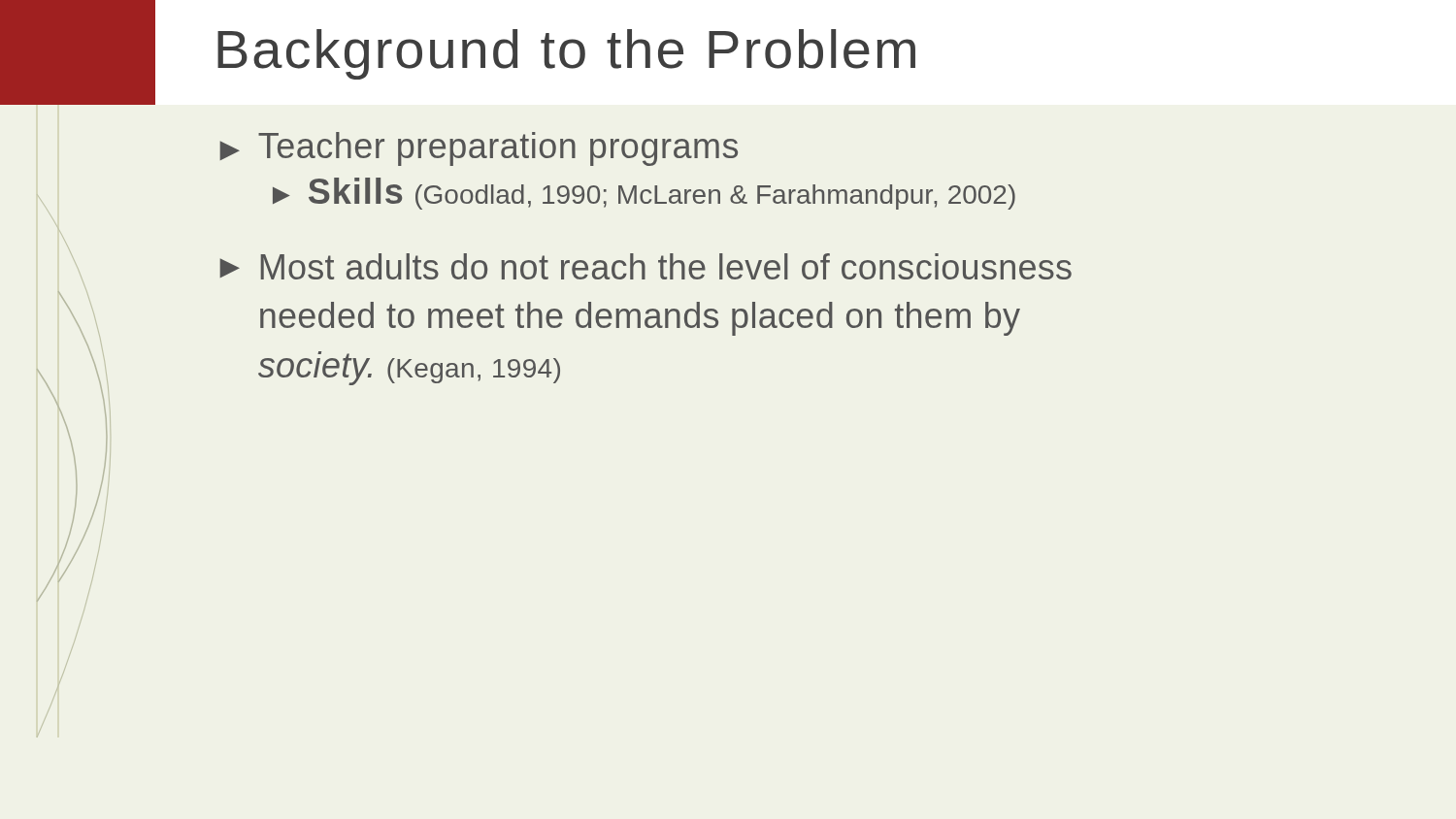Find the list item containing "► Skills (Goodlad,"
Viewport: 1456px width, 819px height.
(642, 192)
